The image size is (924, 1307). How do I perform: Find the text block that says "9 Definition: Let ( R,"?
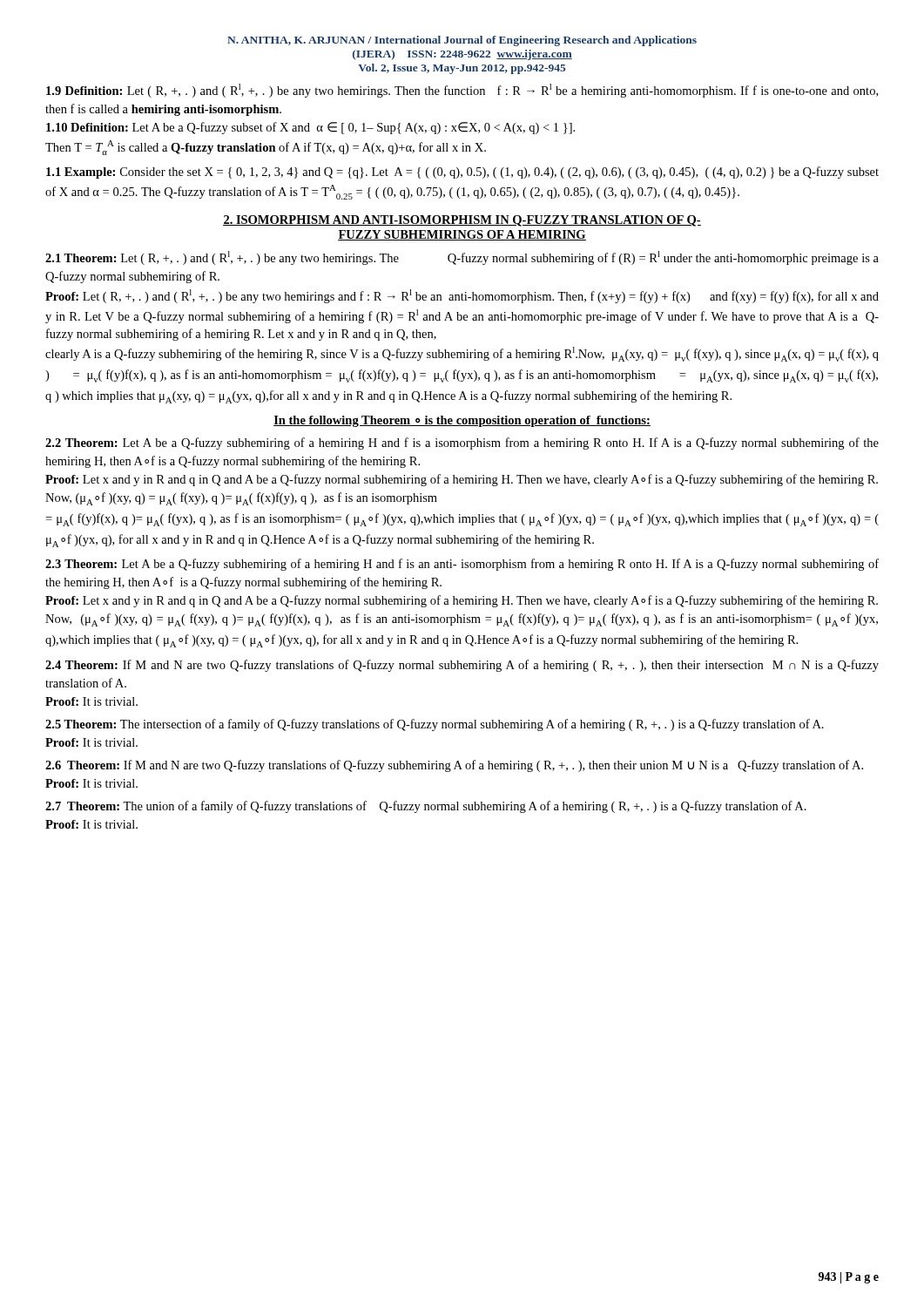462,119
